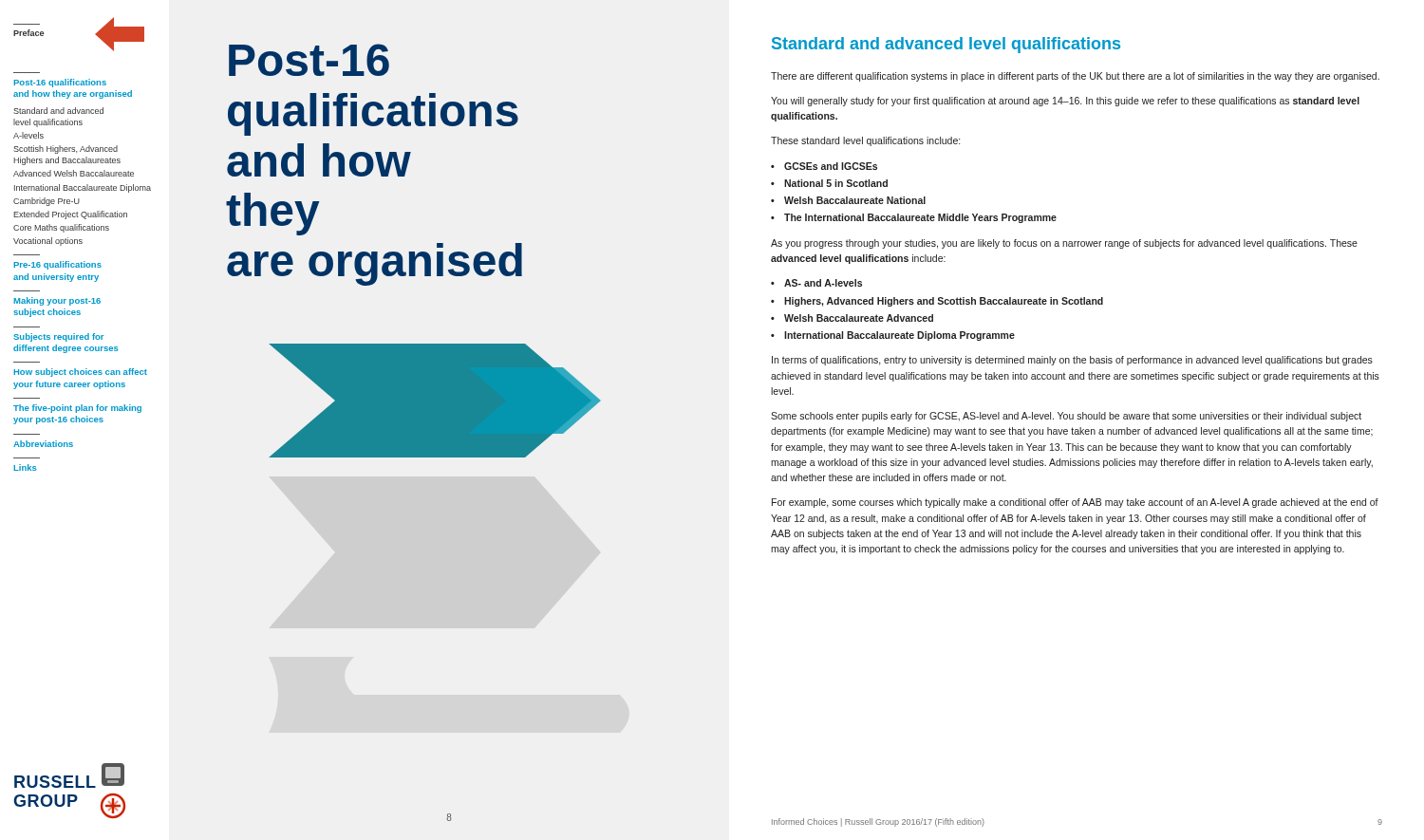Click on the block starting "In terms of qualifications, entry to"
The width and height of the screenshot is (1424, 840).
(1075, 375)
